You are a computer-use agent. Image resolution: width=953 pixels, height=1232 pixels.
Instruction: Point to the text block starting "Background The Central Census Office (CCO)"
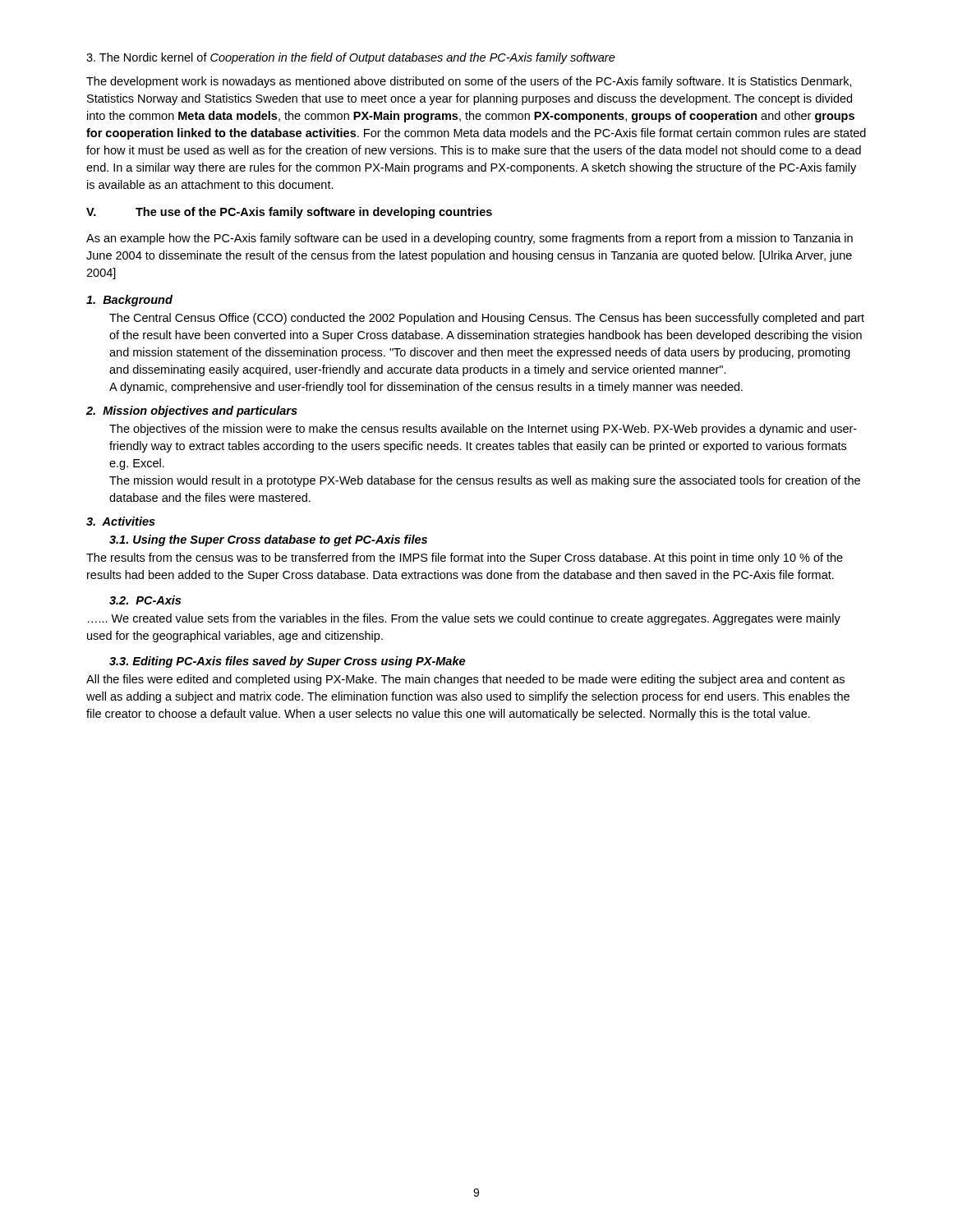click(476, 345)
